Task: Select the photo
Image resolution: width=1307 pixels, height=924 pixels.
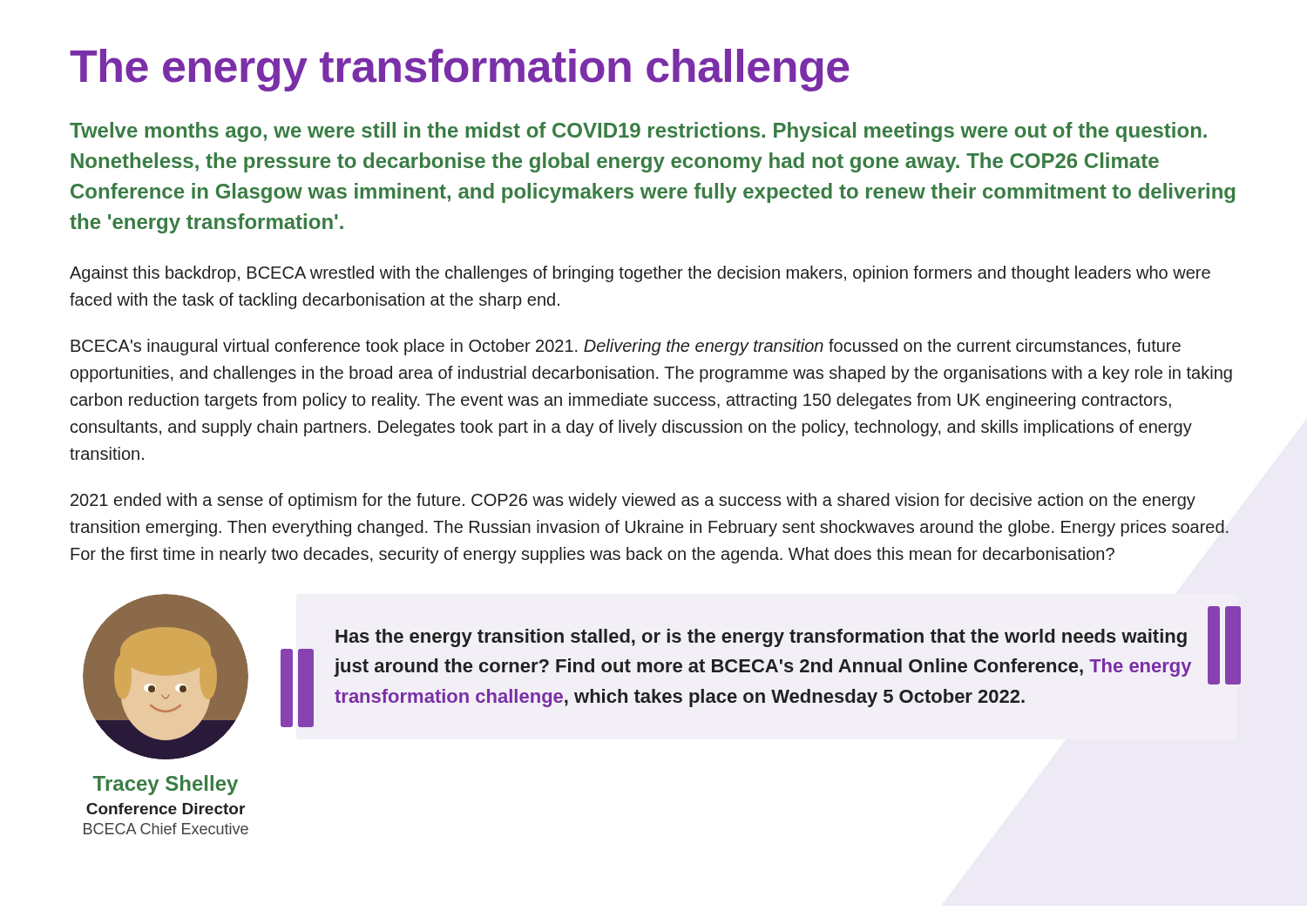Action: click(166, 679)
